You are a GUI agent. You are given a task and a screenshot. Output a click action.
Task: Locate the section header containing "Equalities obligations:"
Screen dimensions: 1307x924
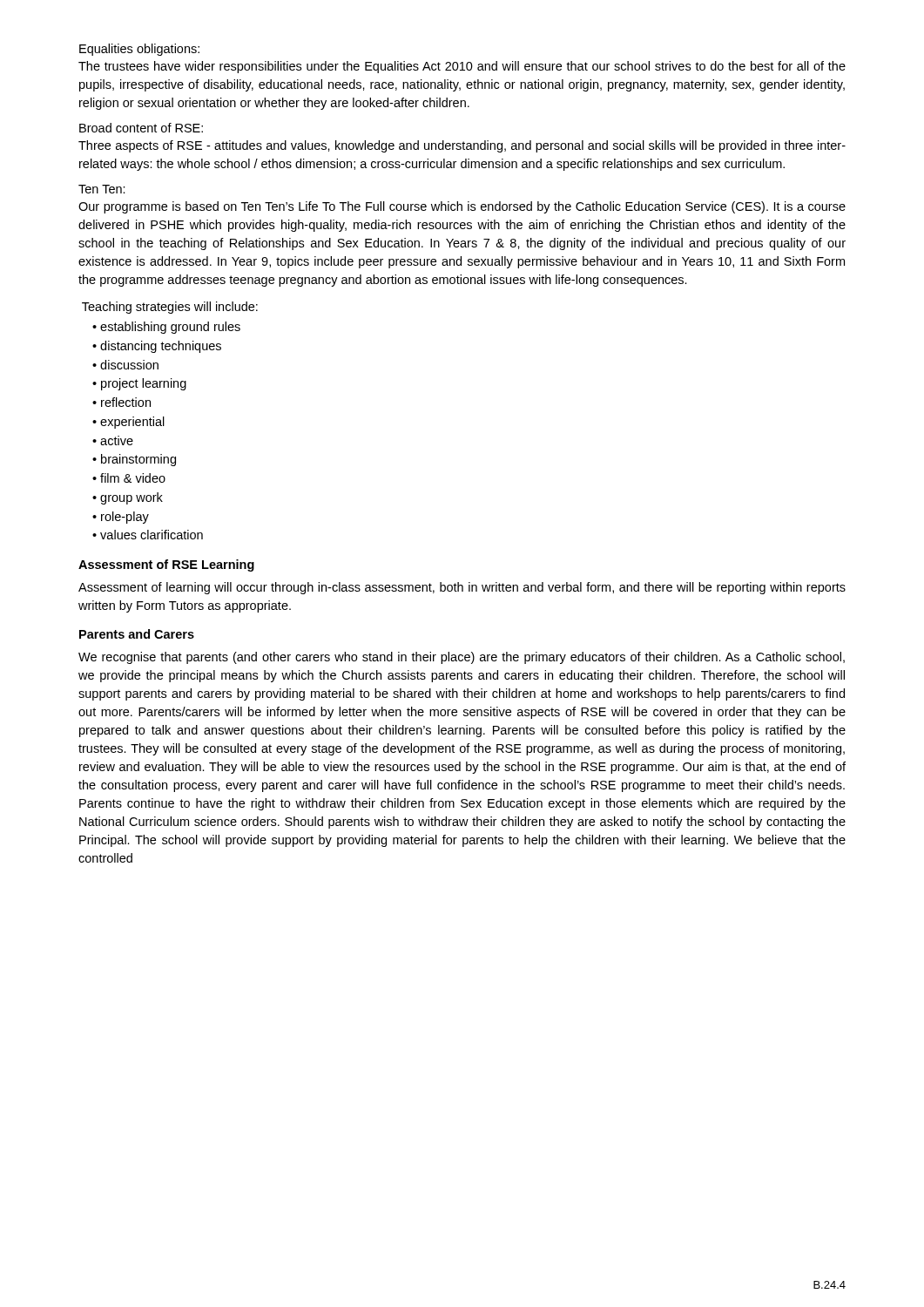tap(139, 49)
